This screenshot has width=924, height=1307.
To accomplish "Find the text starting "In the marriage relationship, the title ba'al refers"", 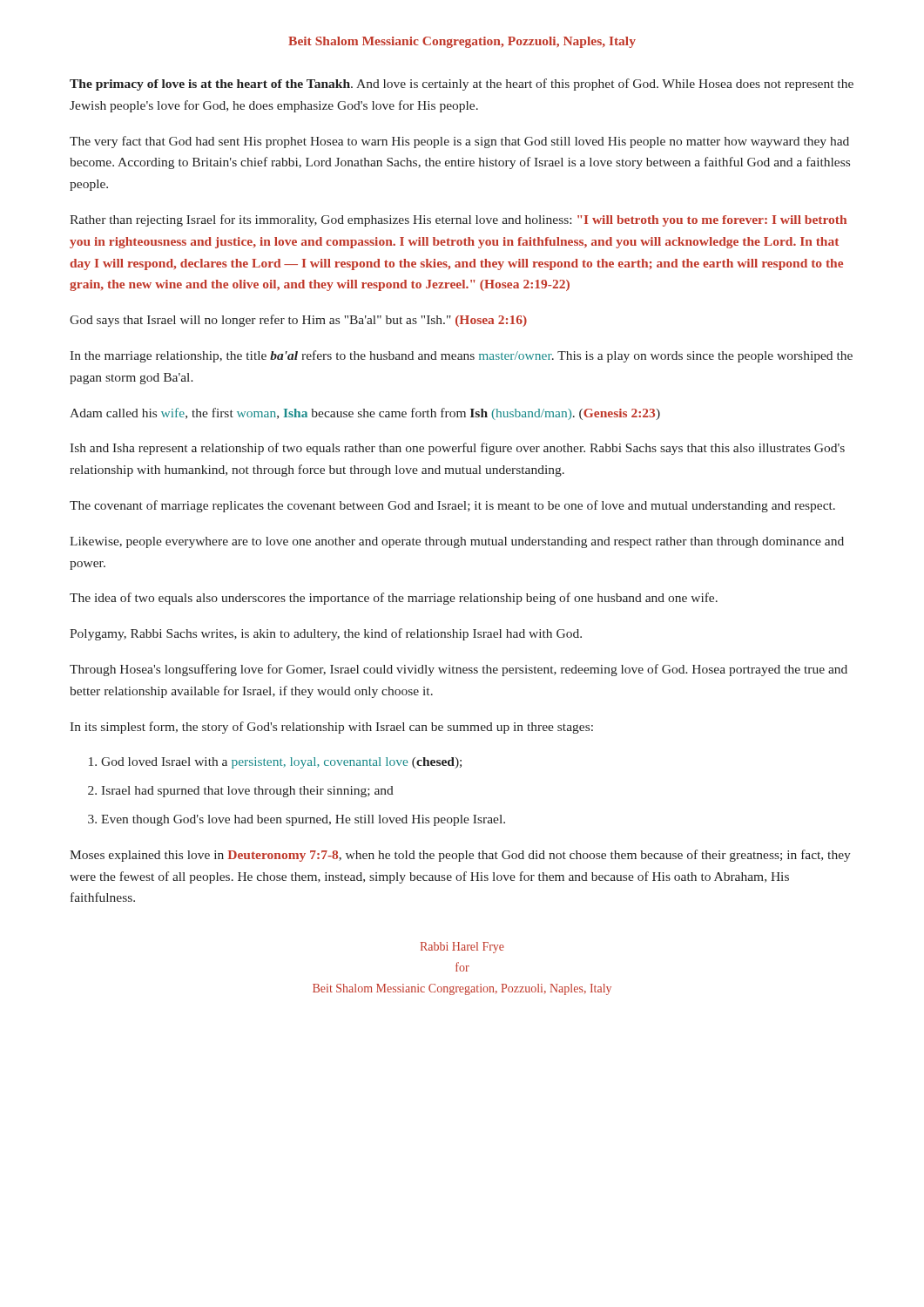I will (462, 367).
